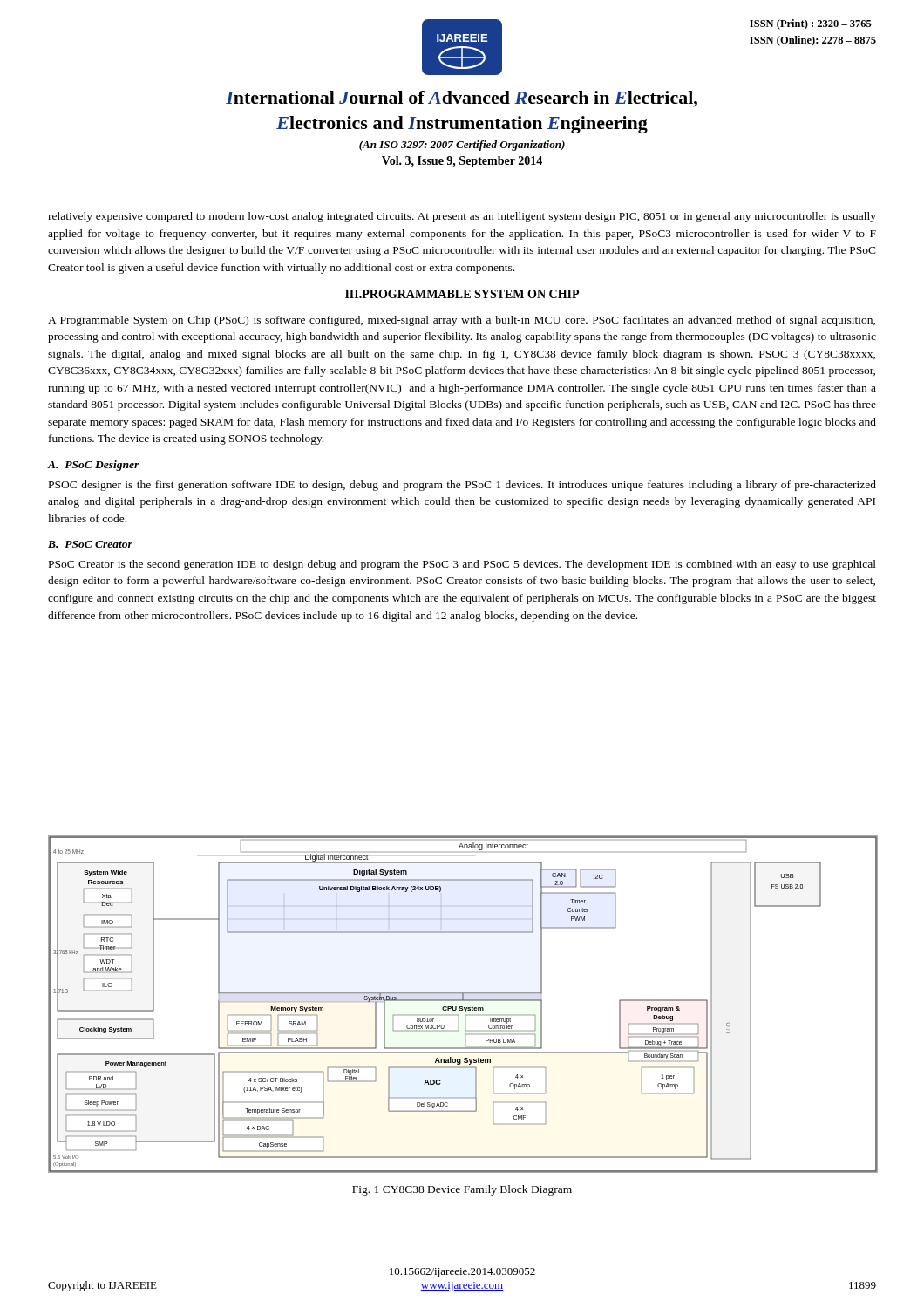Click the passage that begins "PSoC Creator is the second"
Image resolution: width=924 pixels, height=1308 pixels.
462,589
